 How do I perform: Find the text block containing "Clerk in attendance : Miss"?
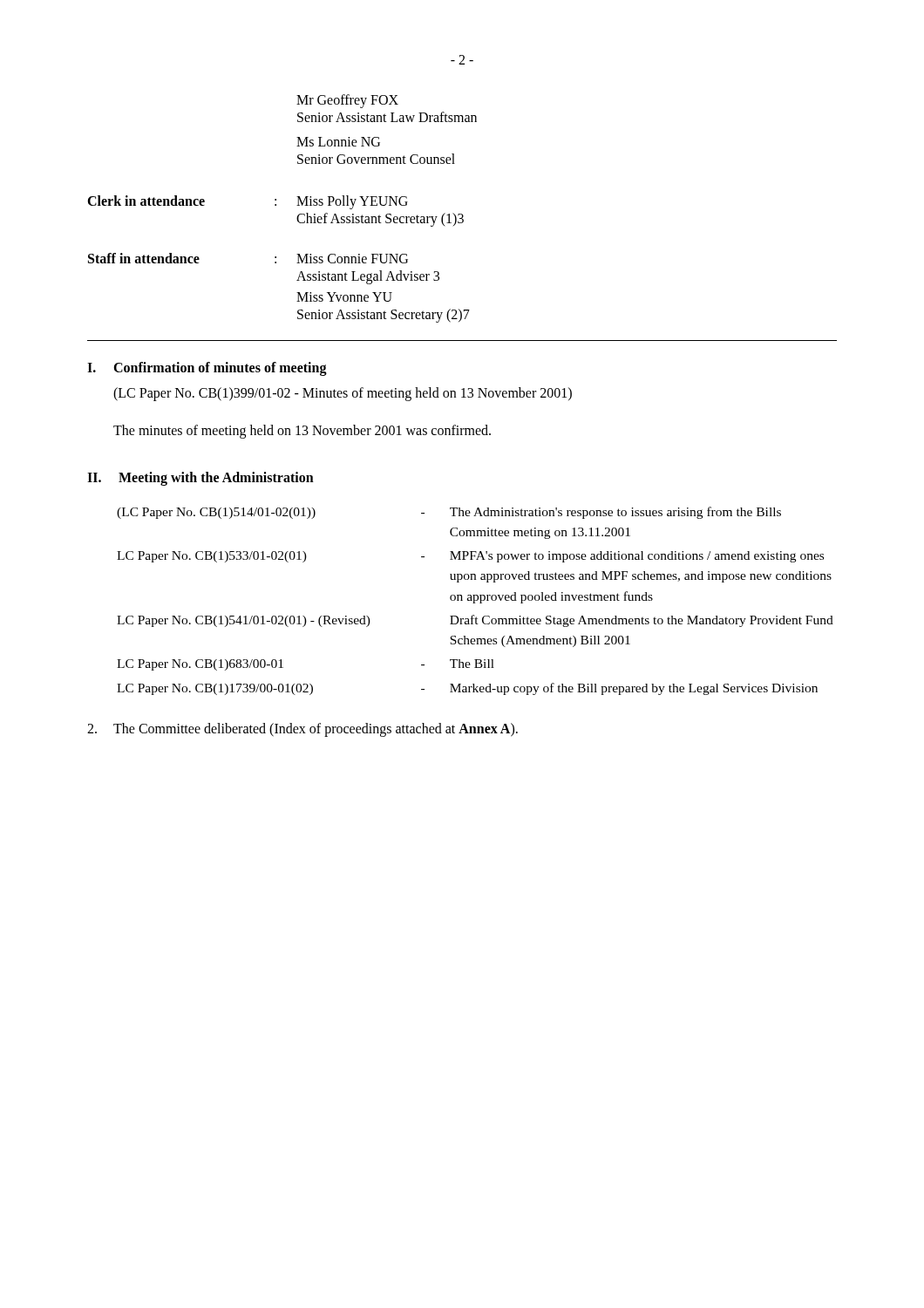point(462,211)
